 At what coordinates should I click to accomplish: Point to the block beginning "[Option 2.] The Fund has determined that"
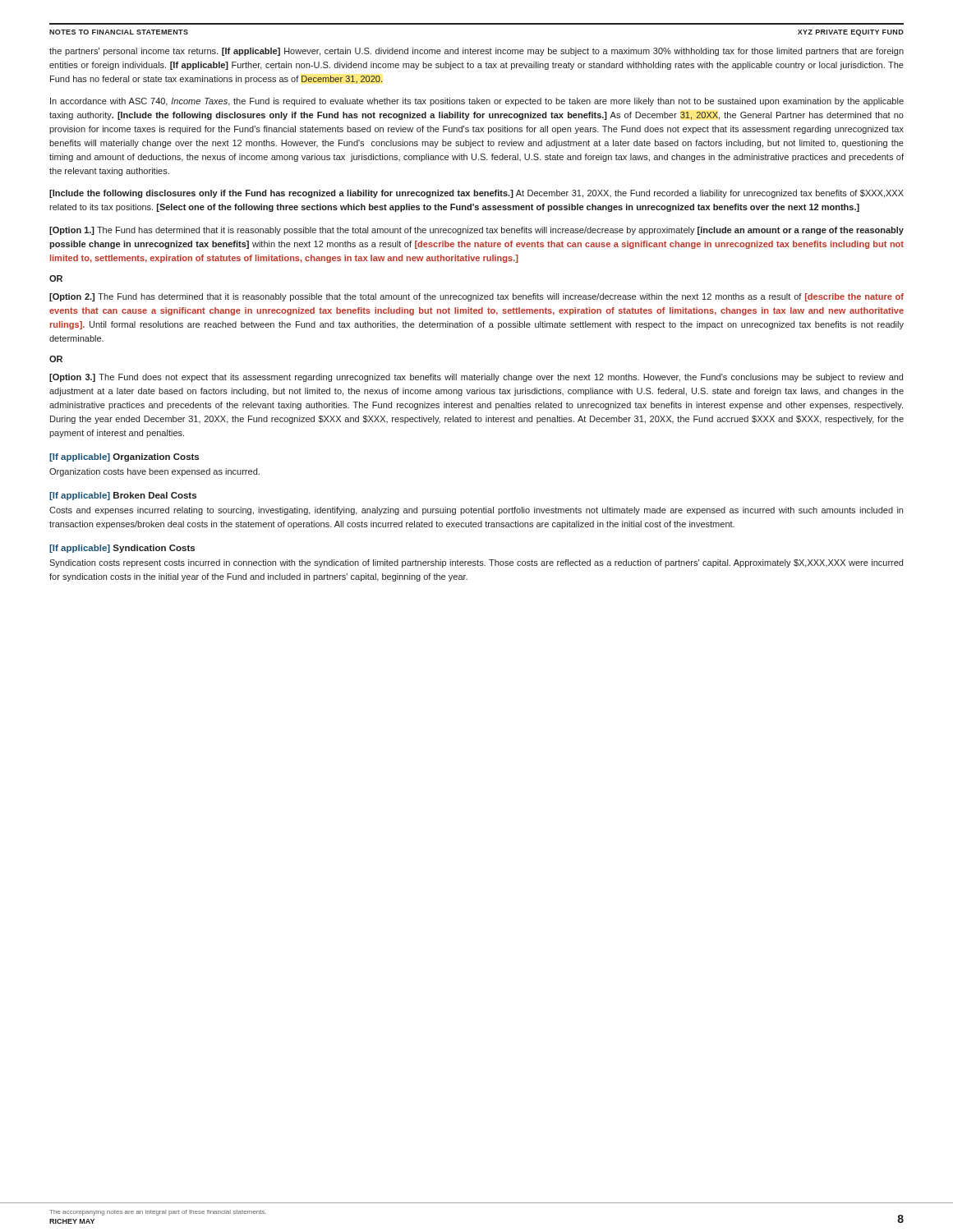476,317
